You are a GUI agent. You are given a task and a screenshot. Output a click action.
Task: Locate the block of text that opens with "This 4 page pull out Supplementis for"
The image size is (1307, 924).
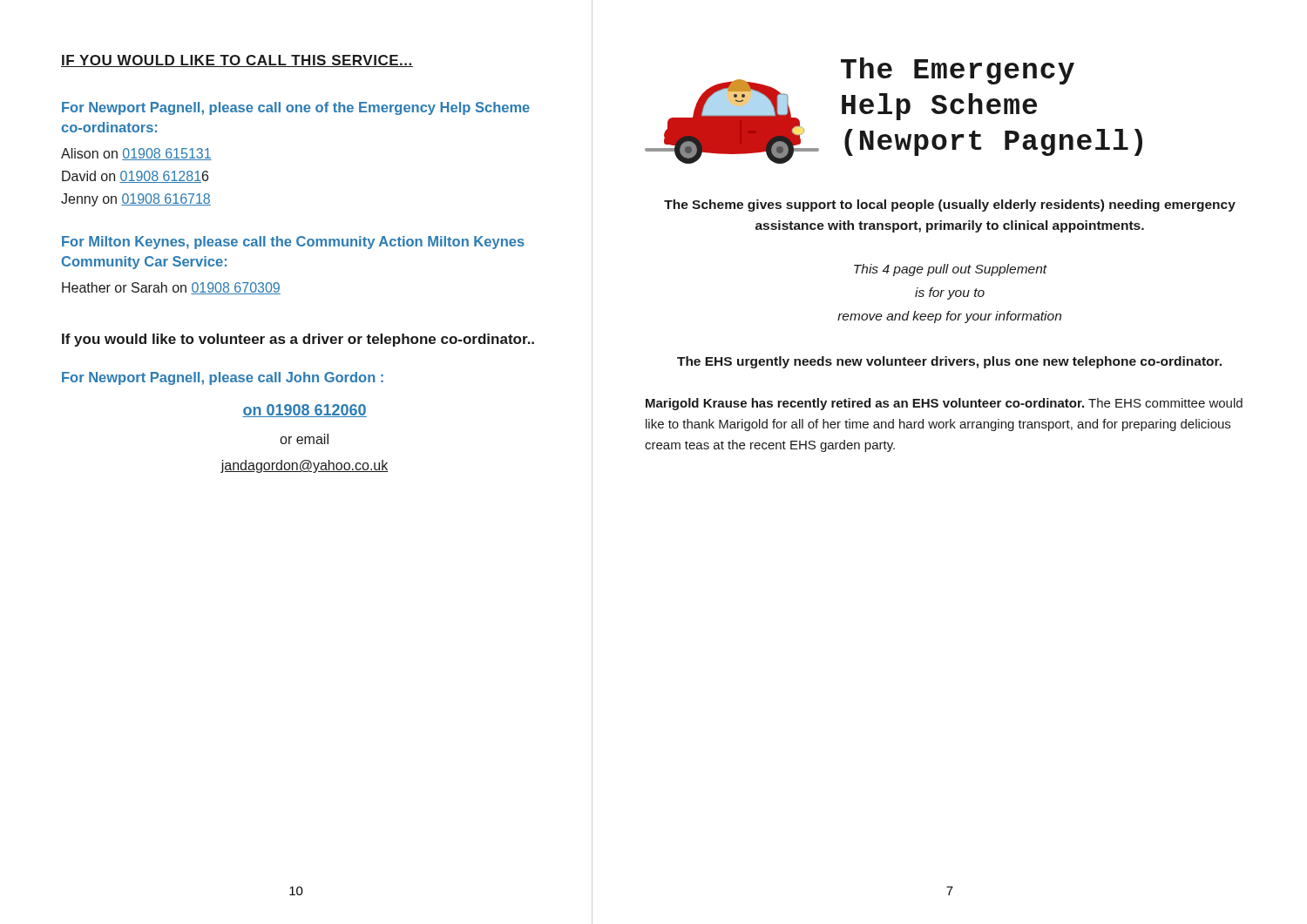pos(950,292)
